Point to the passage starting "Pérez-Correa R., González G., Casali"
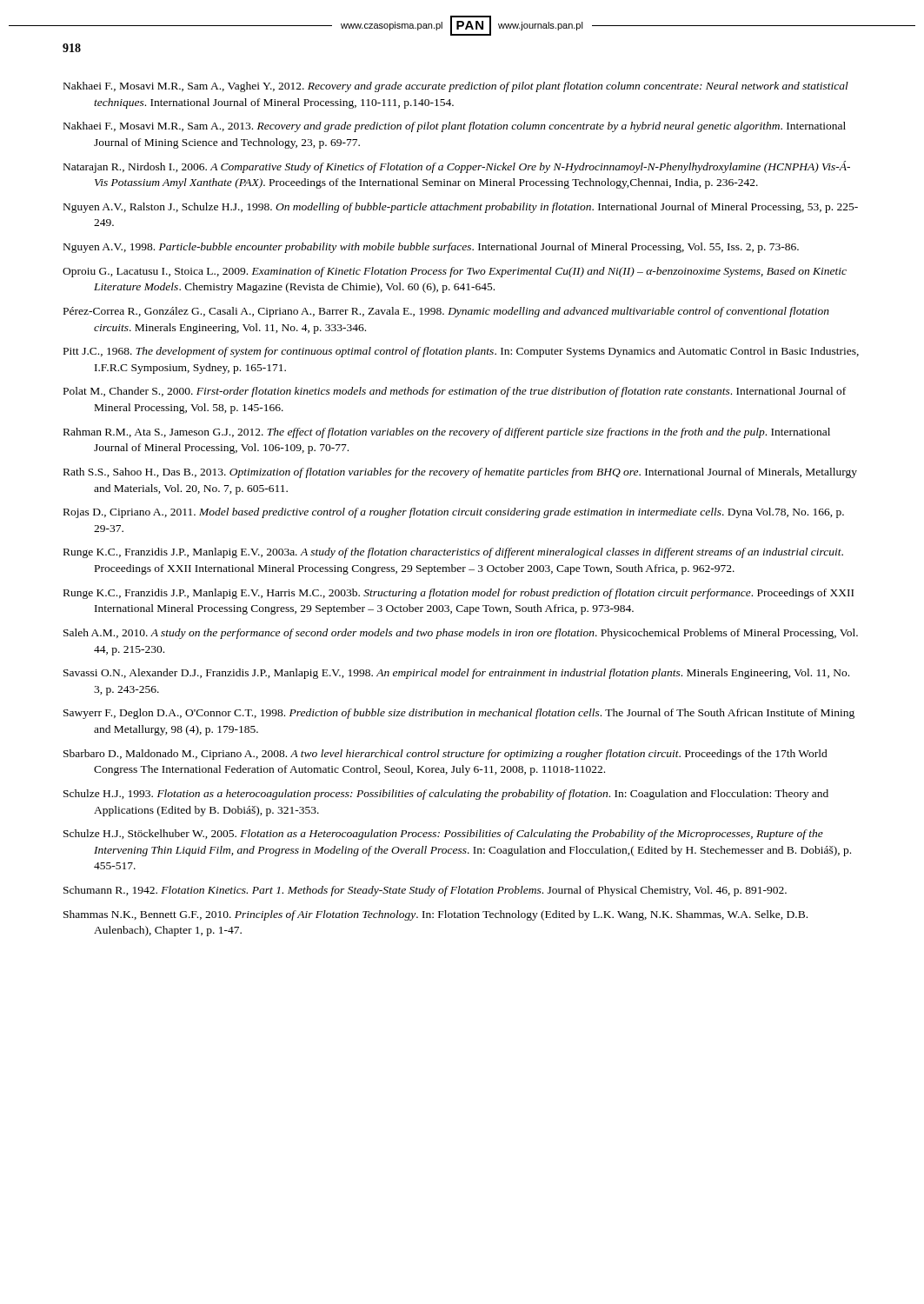Image resolution: width=924 pixels, height=1304 pixels. click(446, 319)
